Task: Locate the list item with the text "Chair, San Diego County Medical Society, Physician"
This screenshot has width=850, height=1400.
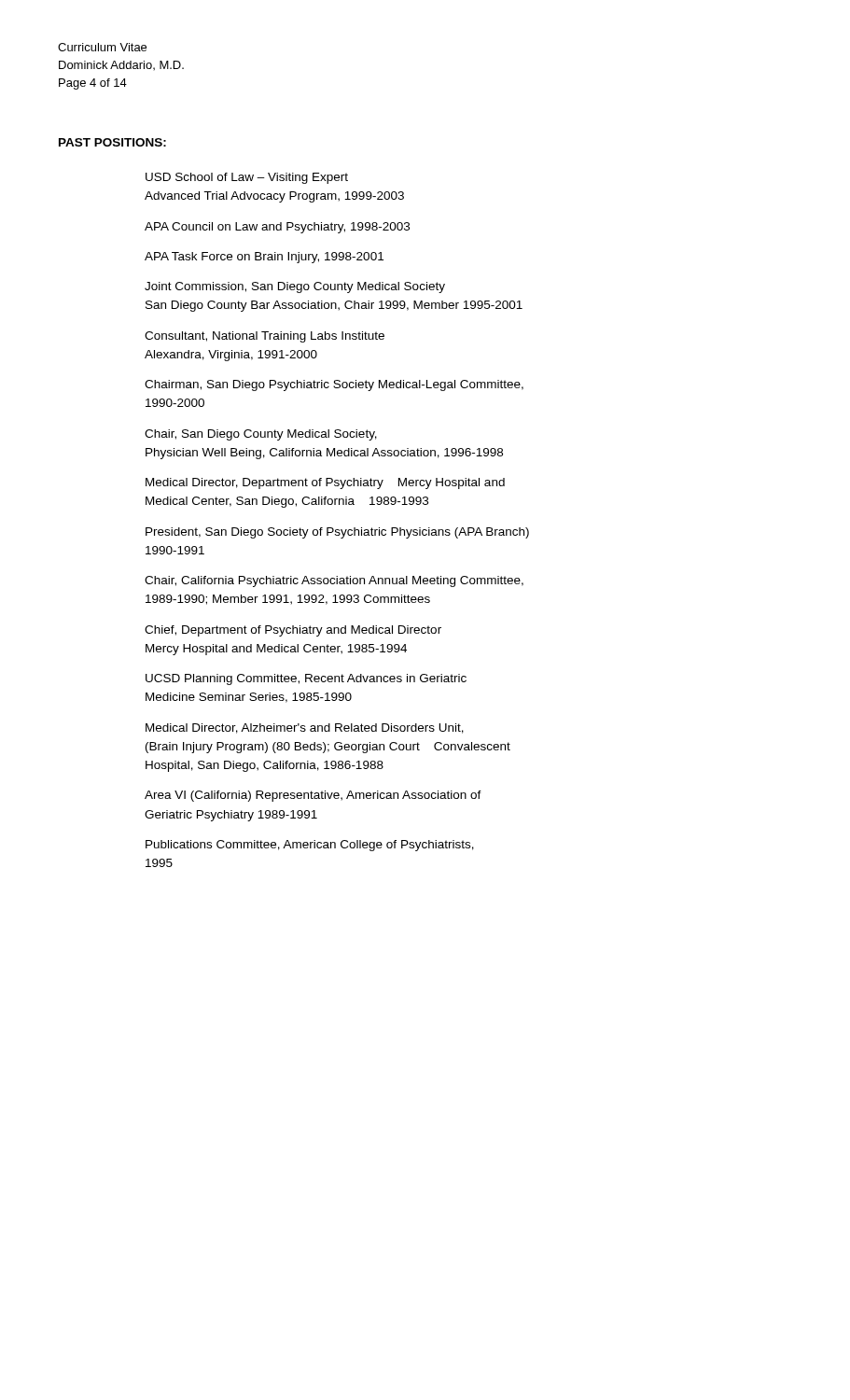Action: click(x=324, y=442)
